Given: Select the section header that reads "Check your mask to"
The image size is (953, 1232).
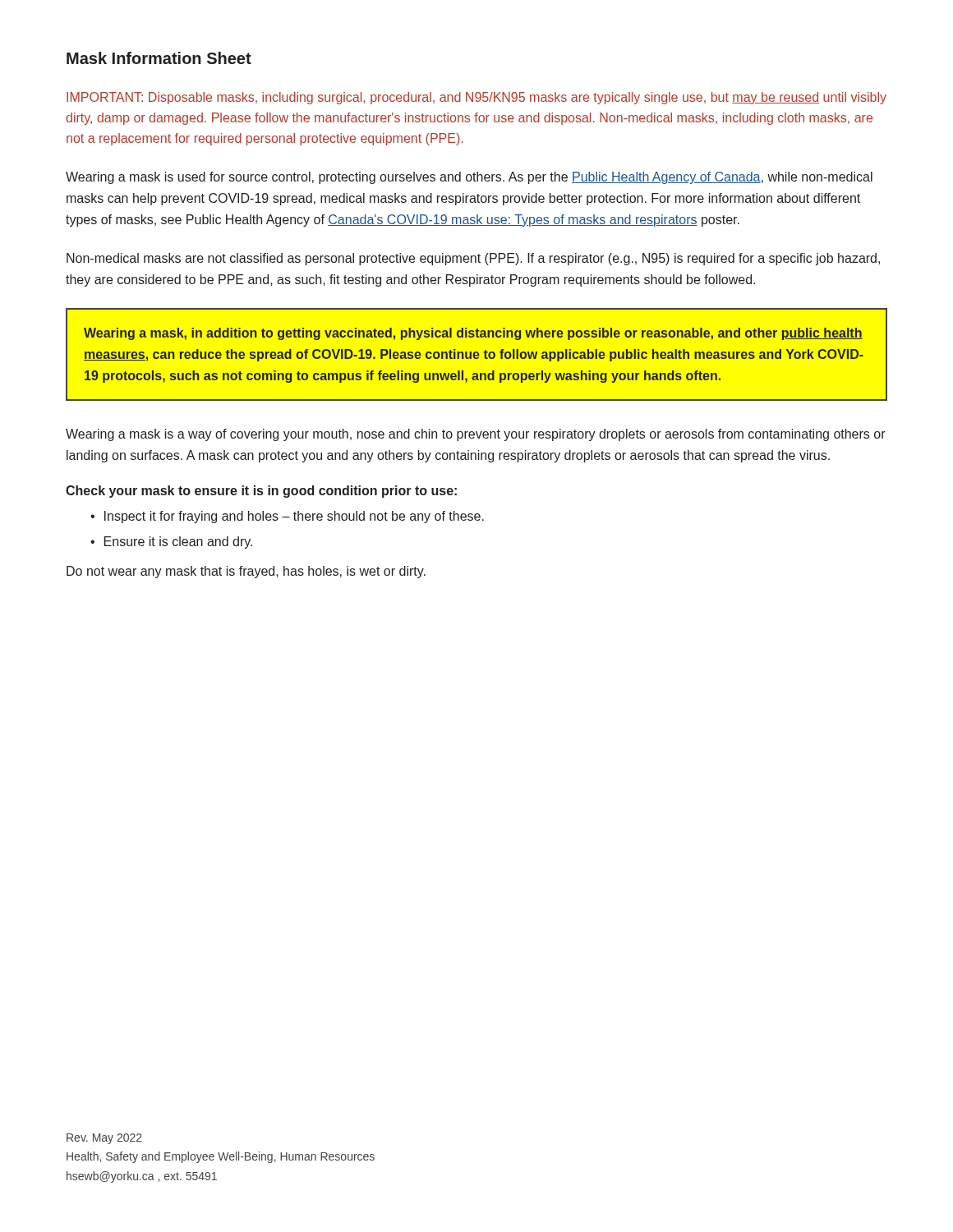Looking at the screenshot, I should (x=262, y=491).
